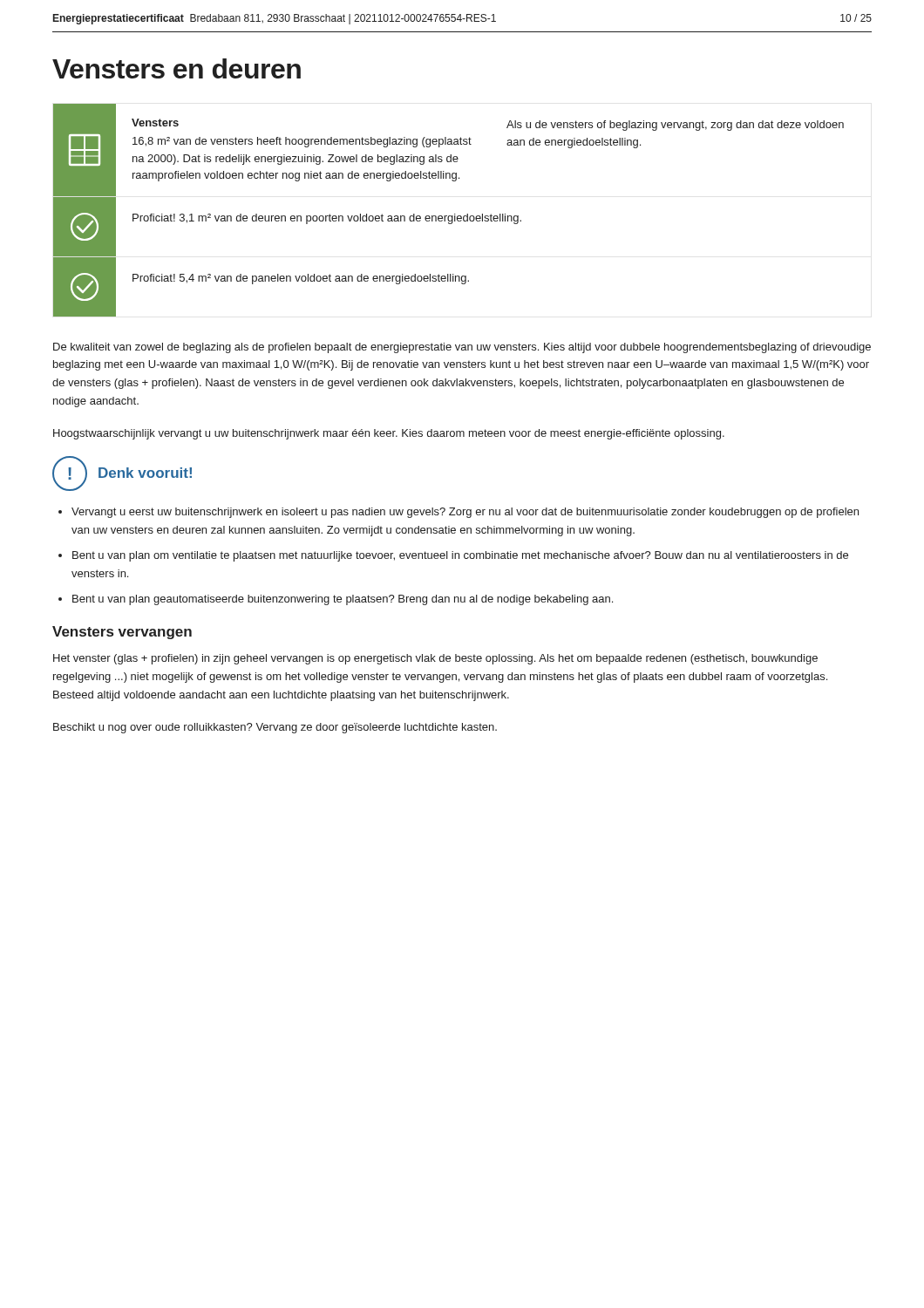This screenshot has height=1308, width=924.
Task: Click on the region starting "Hoogstwaarschijnlijk vervangt u uw buitenschrijnwerk"
Action: pyautogui.click(x=389, y=433)
